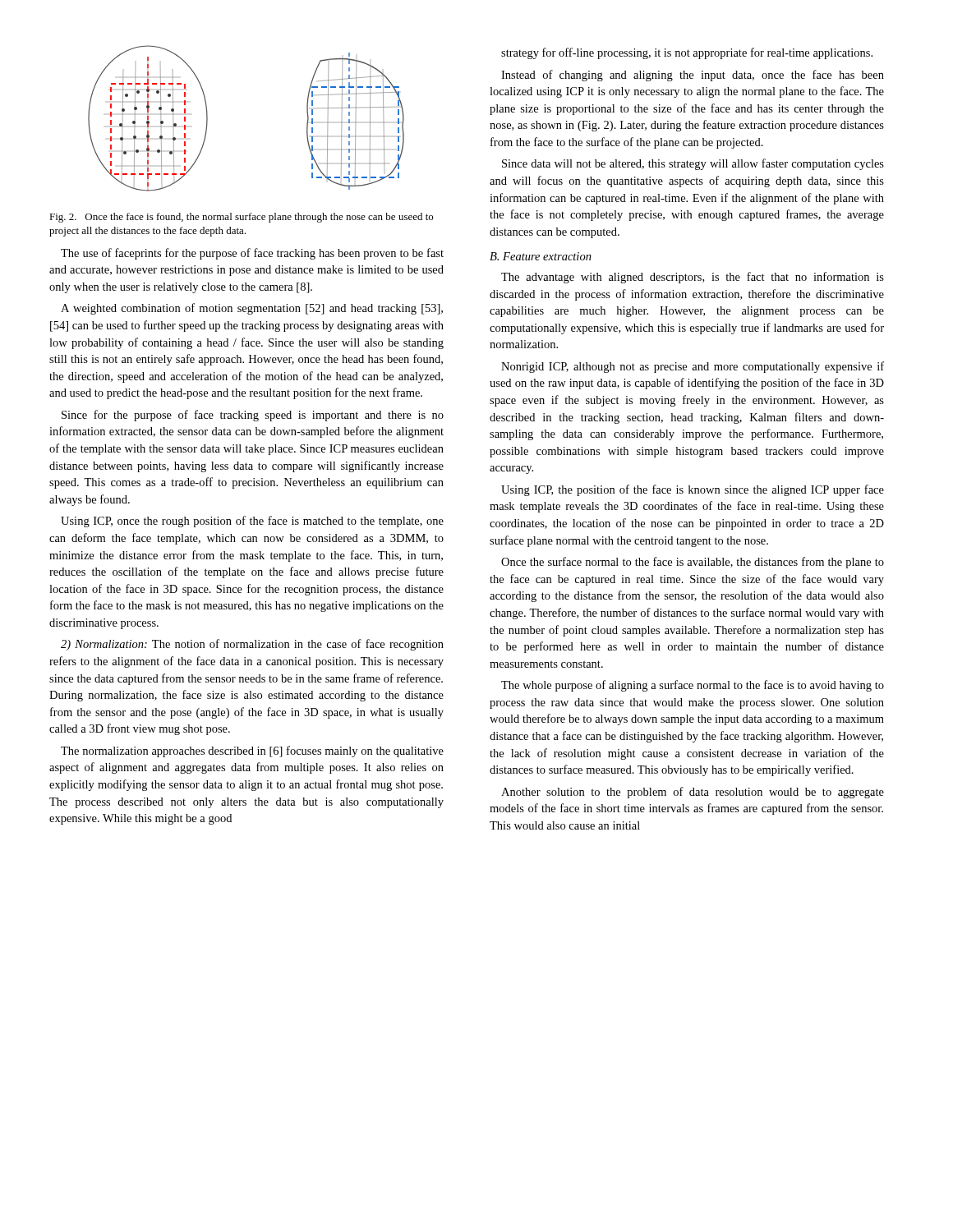Where is the passage that starts "The advantage with aligned descriptors, is the fact"?
Image resolution: width=953 pixels, height=1232 pixels.
coord(687,311)
